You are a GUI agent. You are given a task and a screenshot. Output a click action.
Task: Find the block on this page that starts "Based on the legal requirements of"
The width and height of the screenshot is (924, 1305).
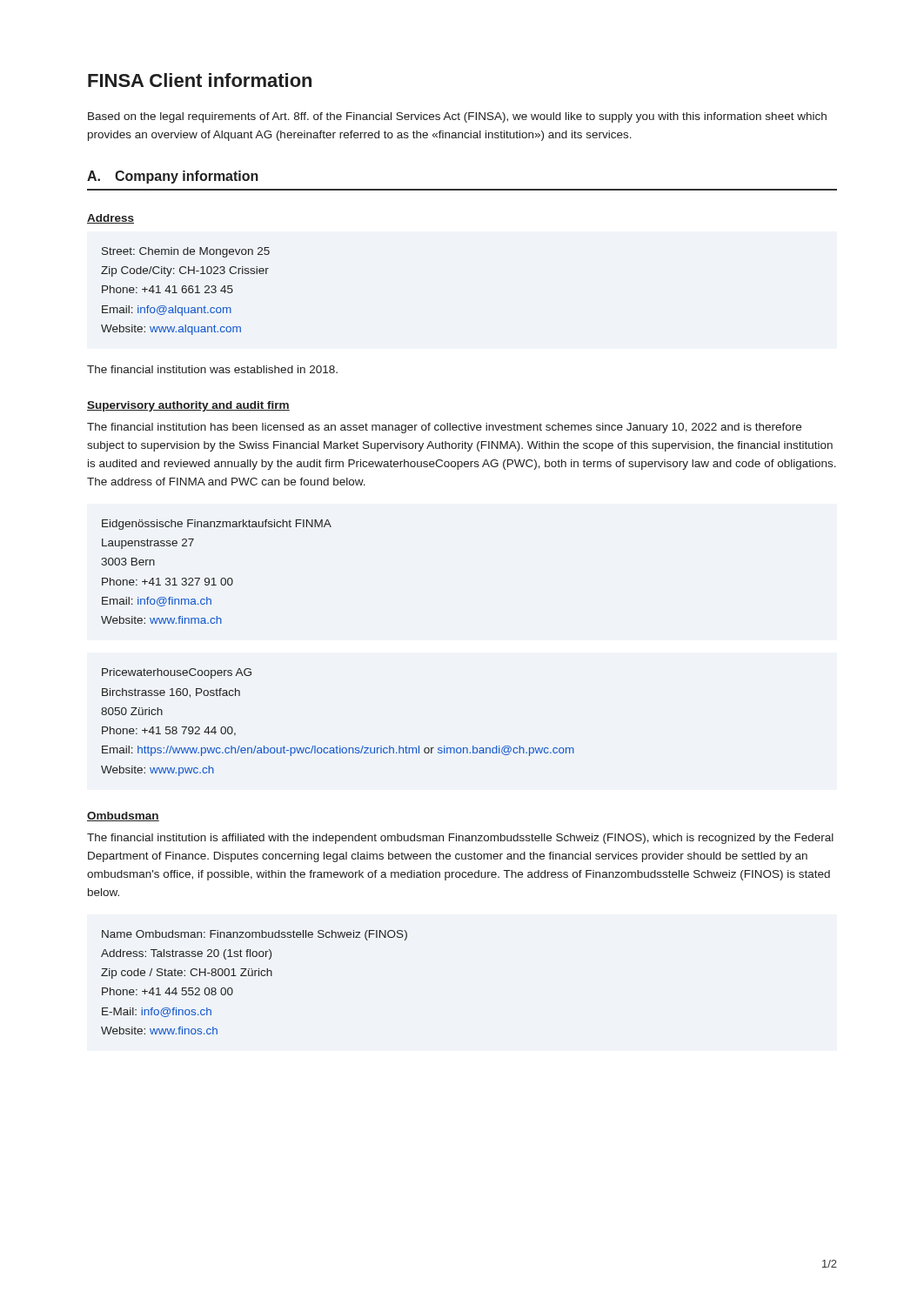pyautogui.click(x=457, y=125)
